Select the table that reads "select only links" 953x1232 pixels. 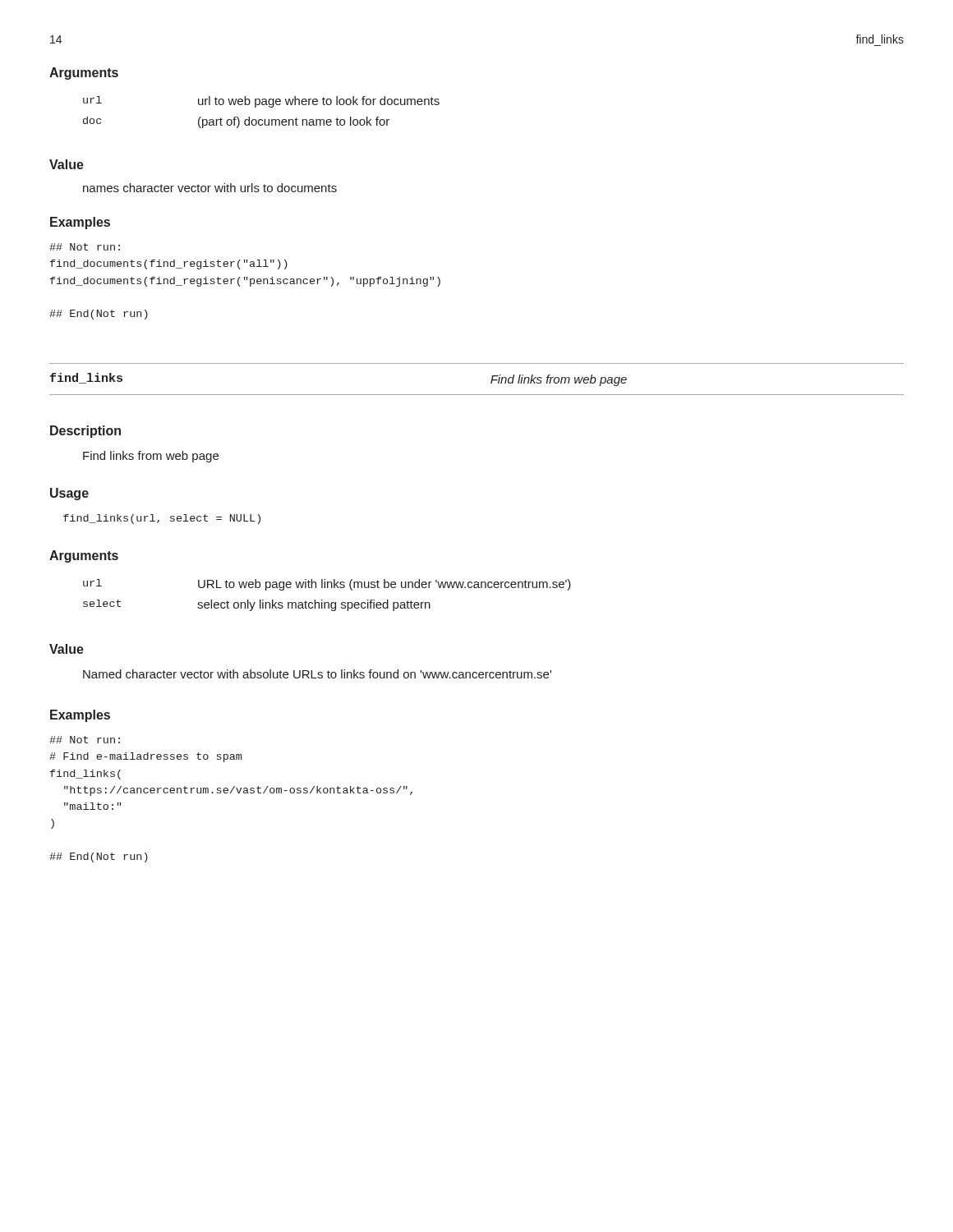click(476, 594)
